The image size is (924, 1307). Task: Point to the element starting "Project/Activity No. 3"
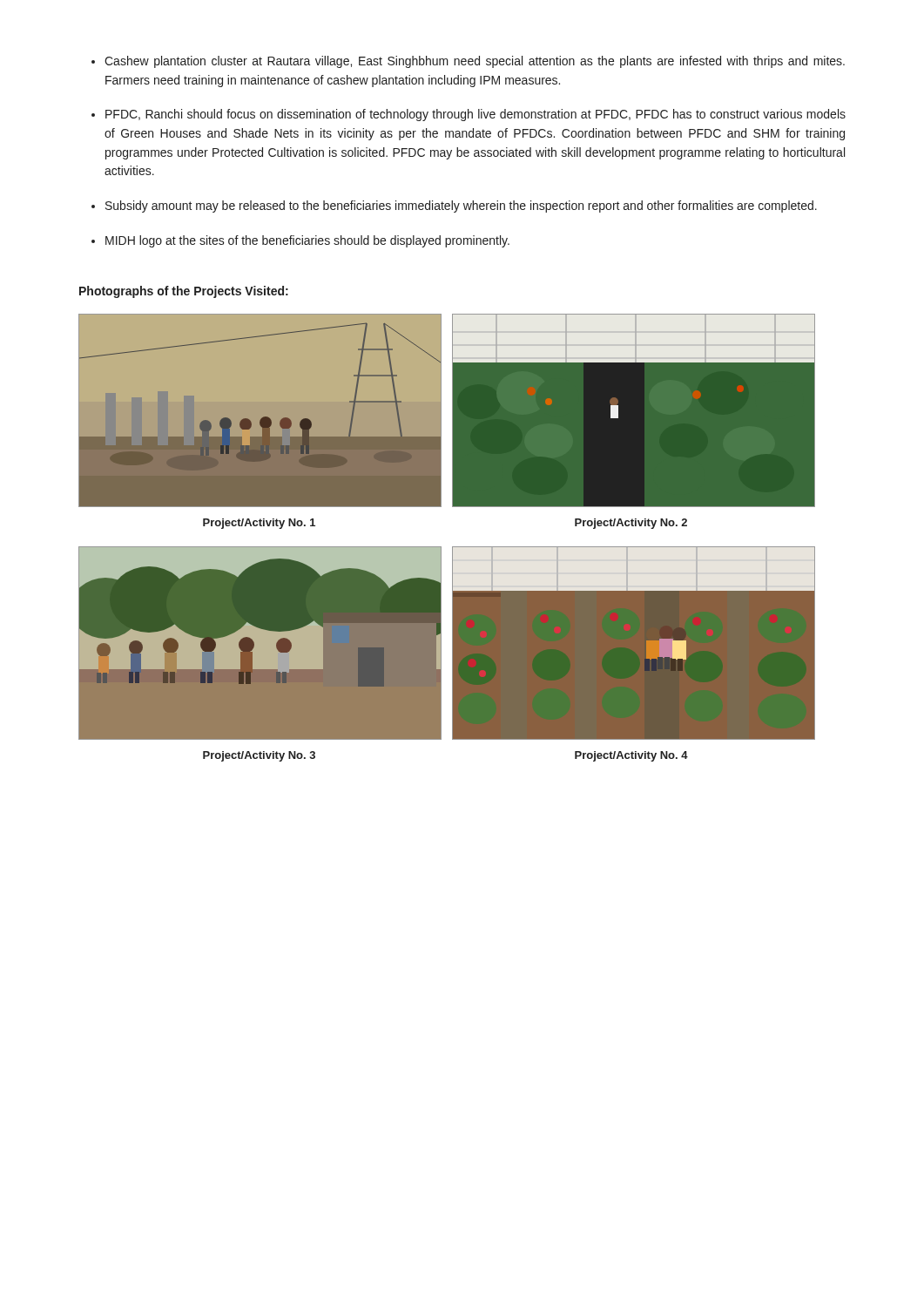click(259, 755)
